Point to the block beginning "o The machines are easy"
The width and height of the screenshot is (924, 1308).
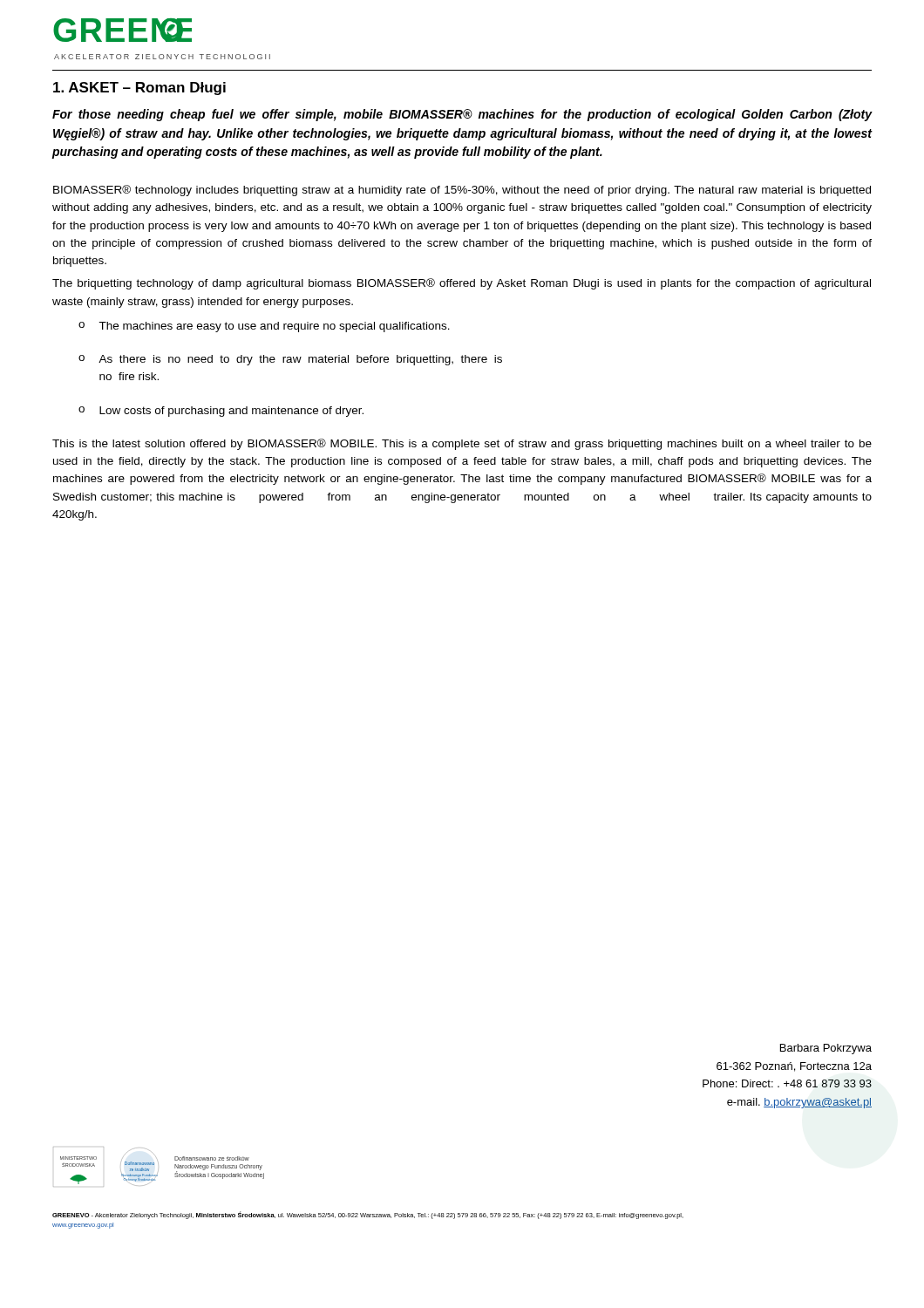264,326
